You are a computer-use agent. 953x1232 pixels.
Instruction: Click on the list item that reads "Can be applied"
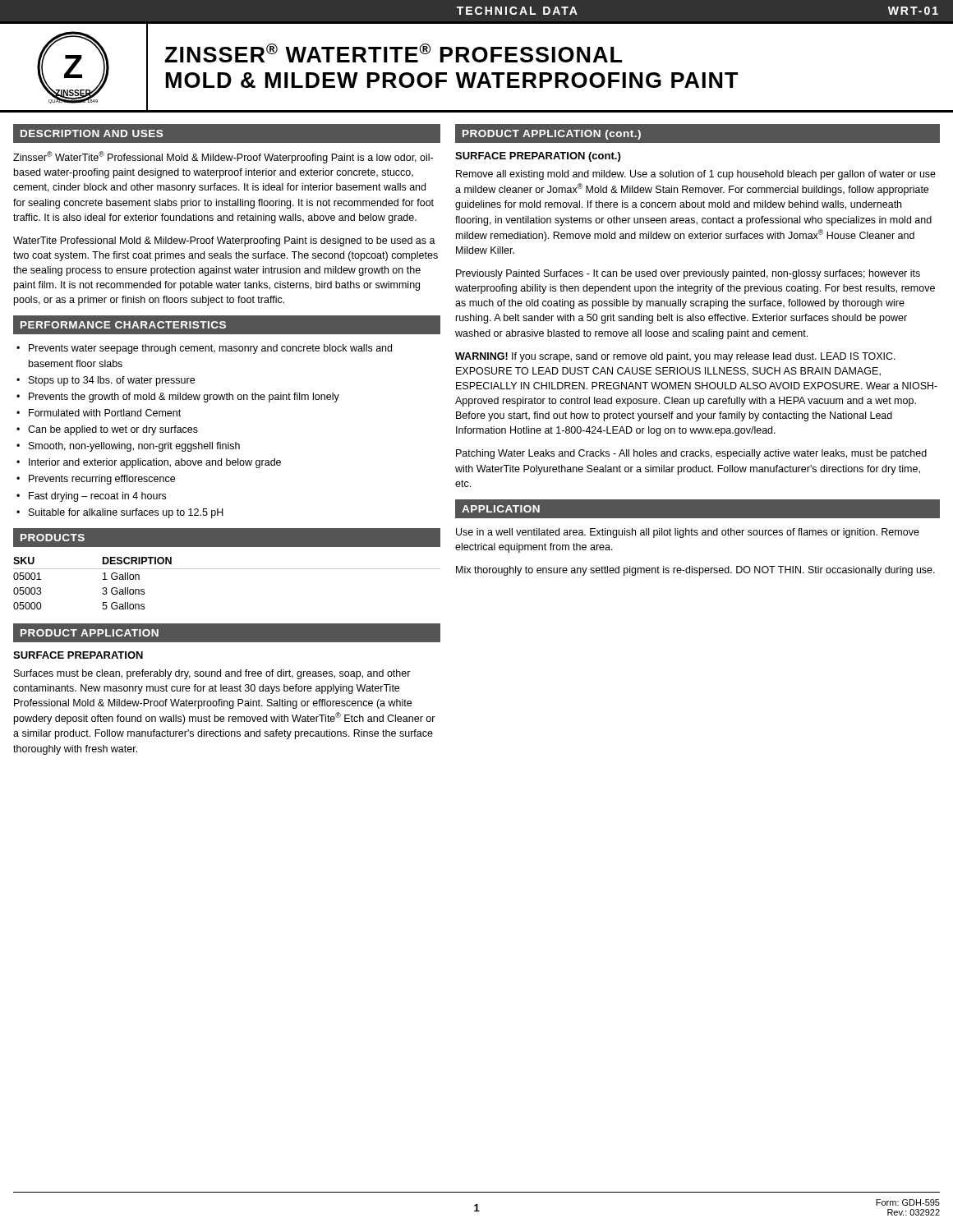113,430
